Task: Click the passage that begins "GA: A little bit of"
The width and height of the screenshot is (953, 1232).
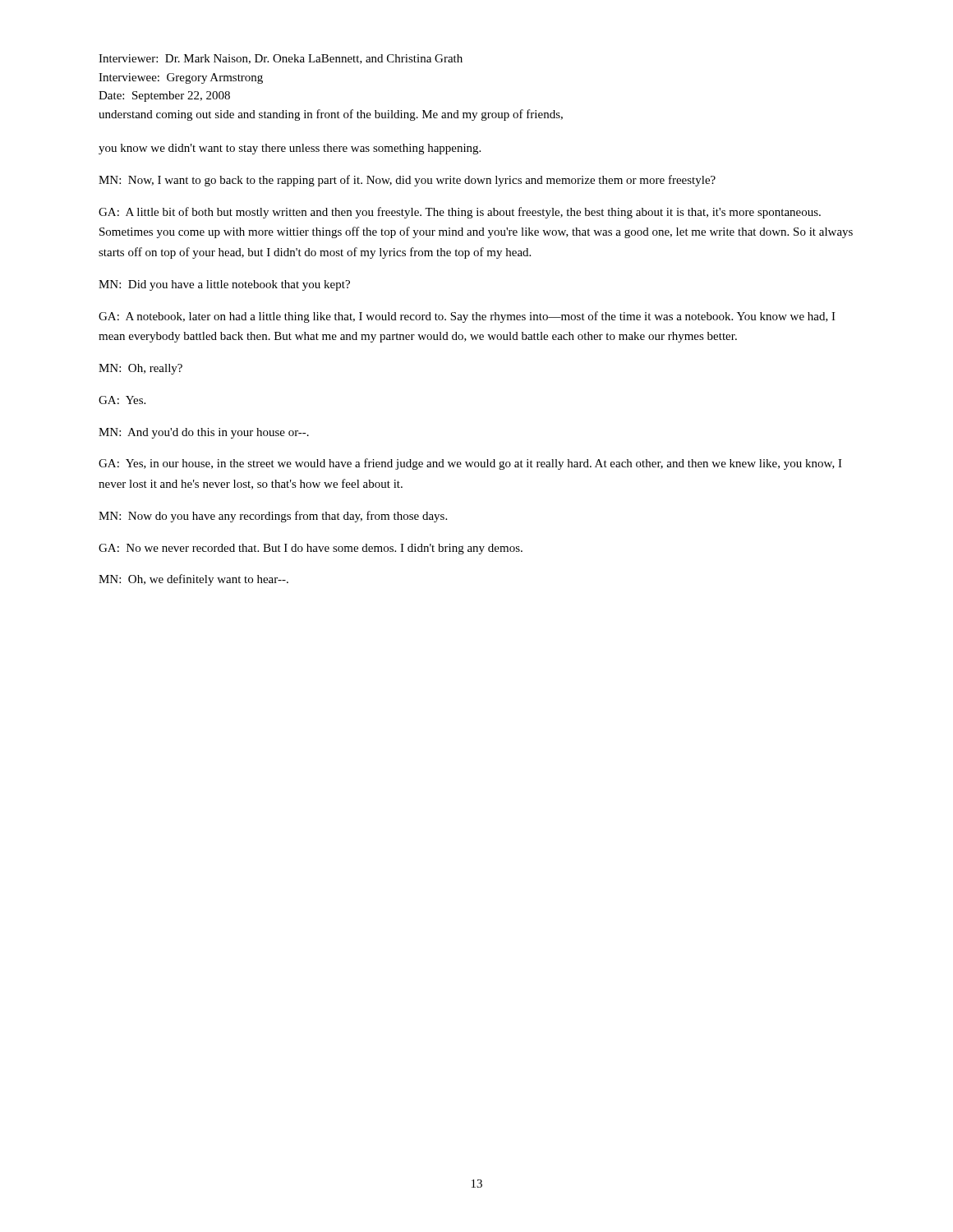Action: 476,232
